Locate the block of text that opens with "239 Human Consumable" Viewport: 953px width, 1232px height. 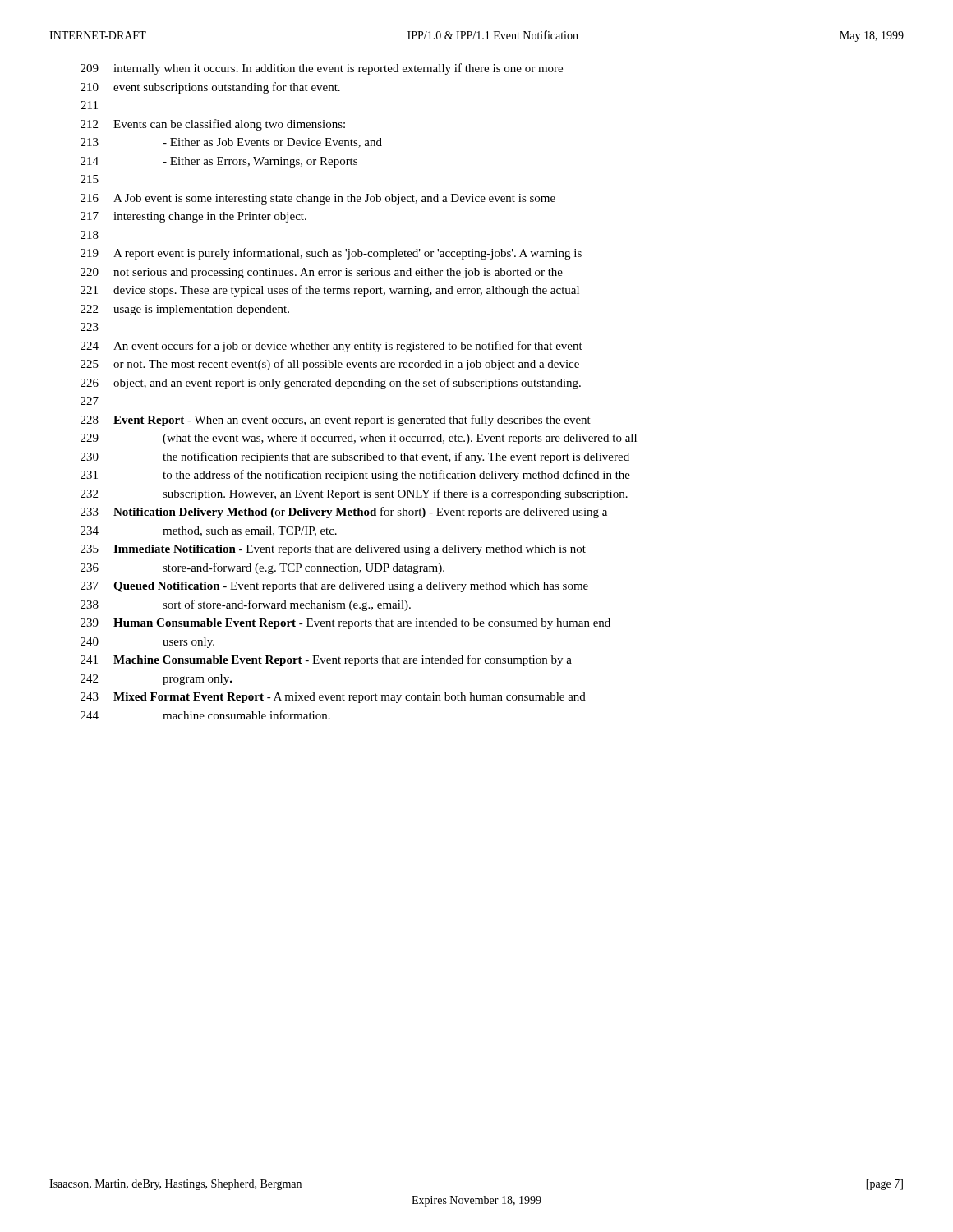(476, 623)
